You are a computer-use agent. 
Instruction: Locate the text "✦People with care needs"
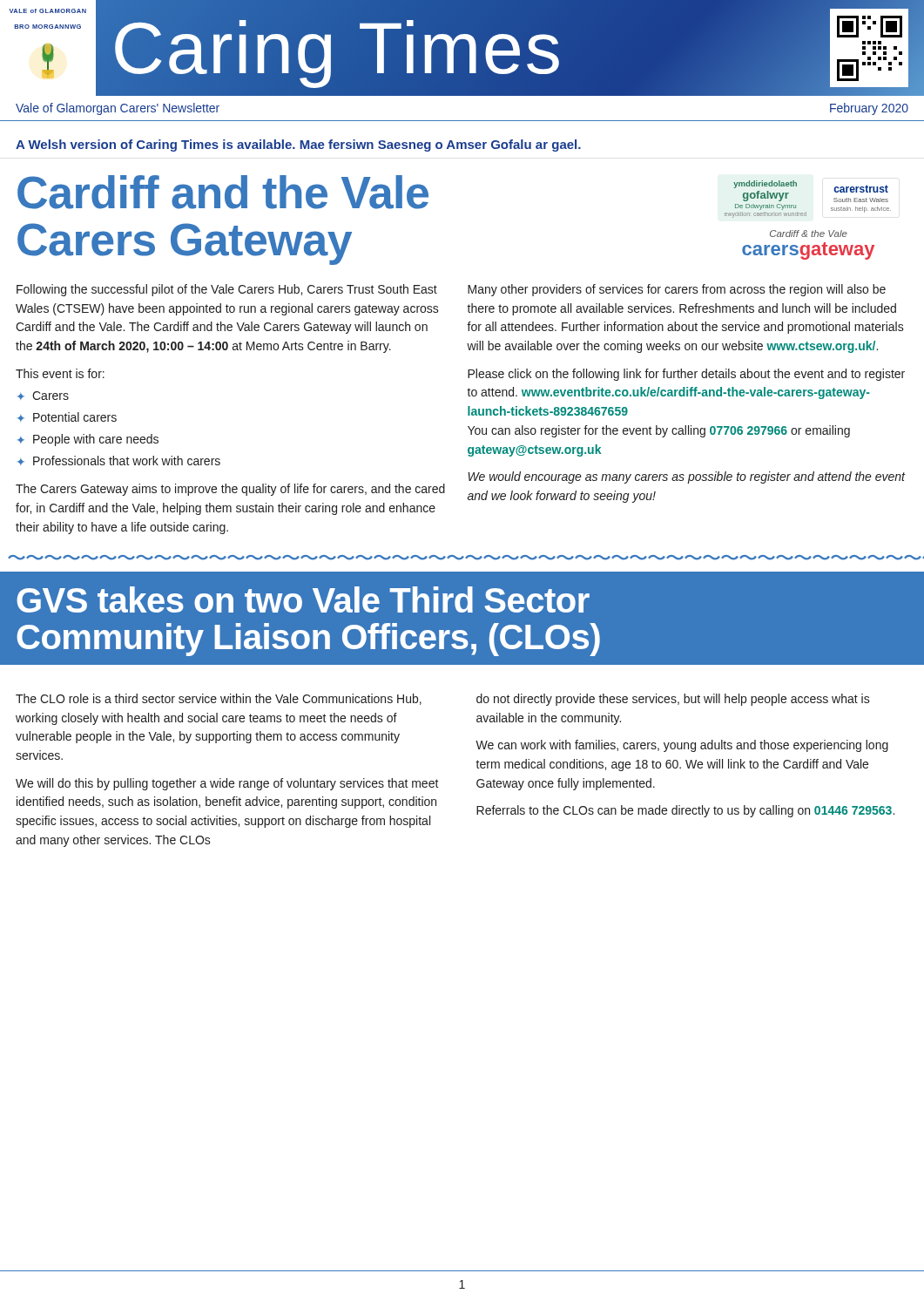tap(87, 440)
